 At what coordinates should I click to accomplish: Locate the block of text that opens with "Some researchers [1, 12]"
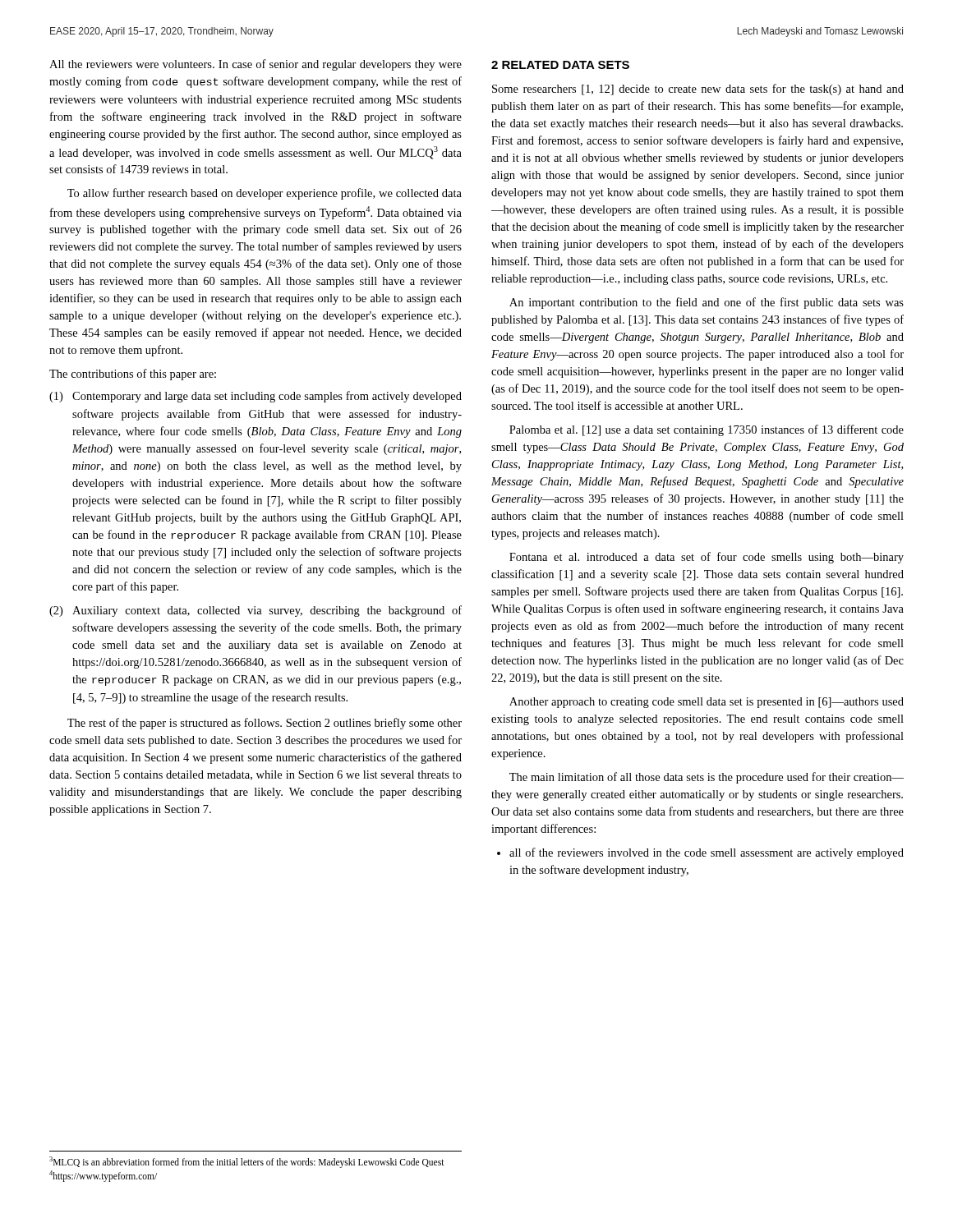(x=698, y=184)
